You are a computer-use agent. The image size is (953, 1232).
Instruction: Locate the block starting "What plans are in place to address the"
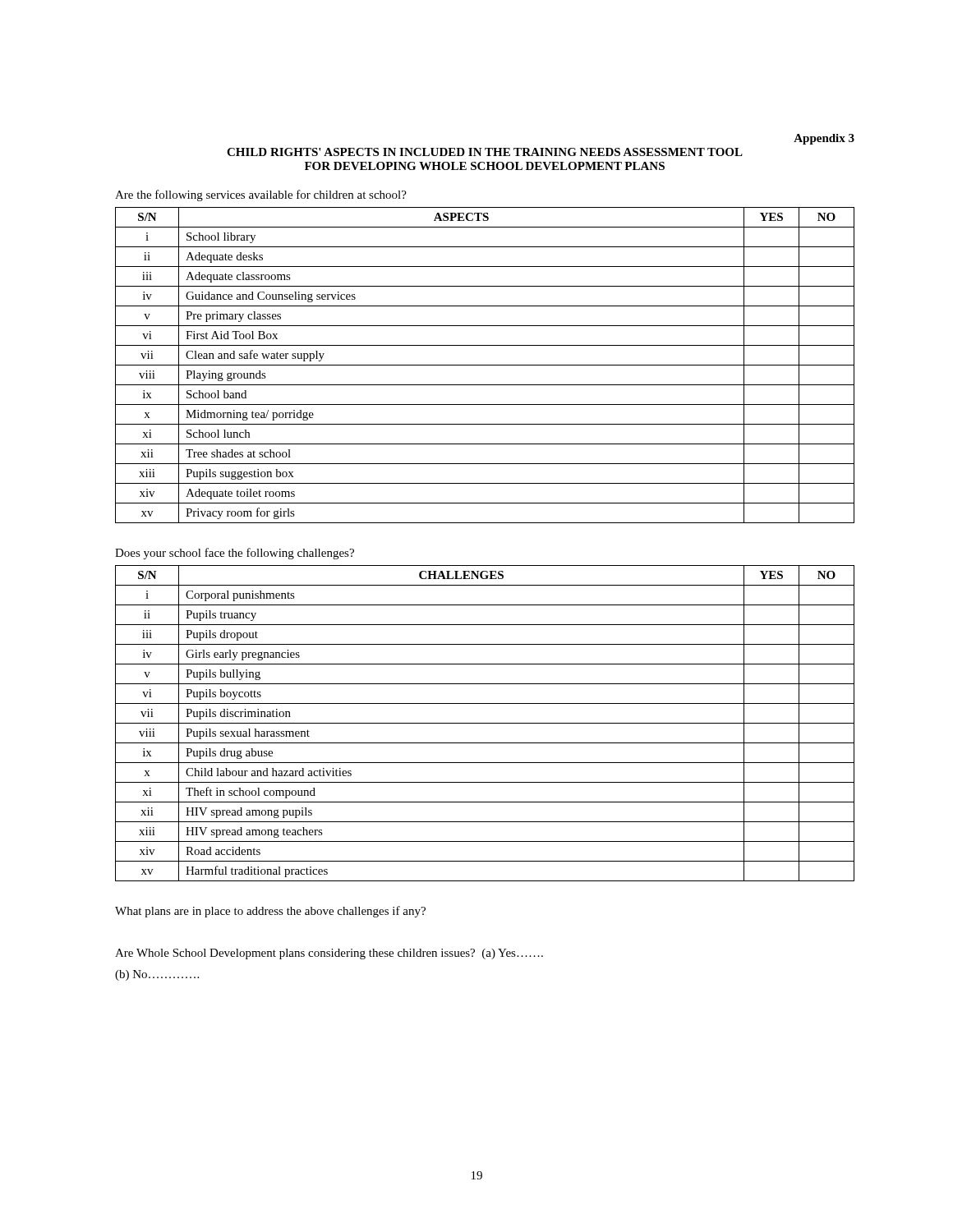pyautogui.click(x=271, y=911)
